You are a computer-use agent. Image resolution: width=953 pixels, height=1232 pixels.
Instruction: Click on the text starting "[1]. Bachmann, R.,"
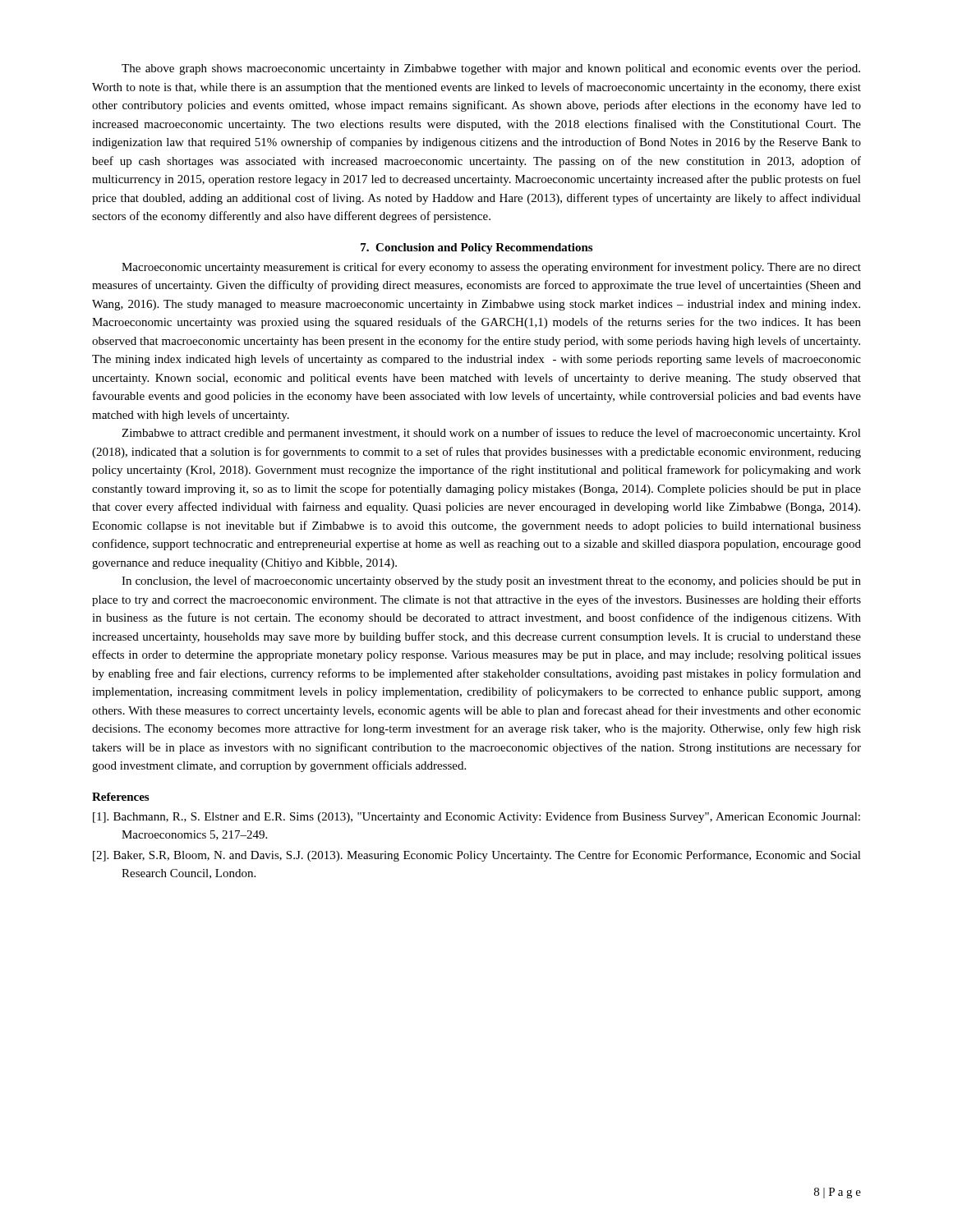point(476,825)
